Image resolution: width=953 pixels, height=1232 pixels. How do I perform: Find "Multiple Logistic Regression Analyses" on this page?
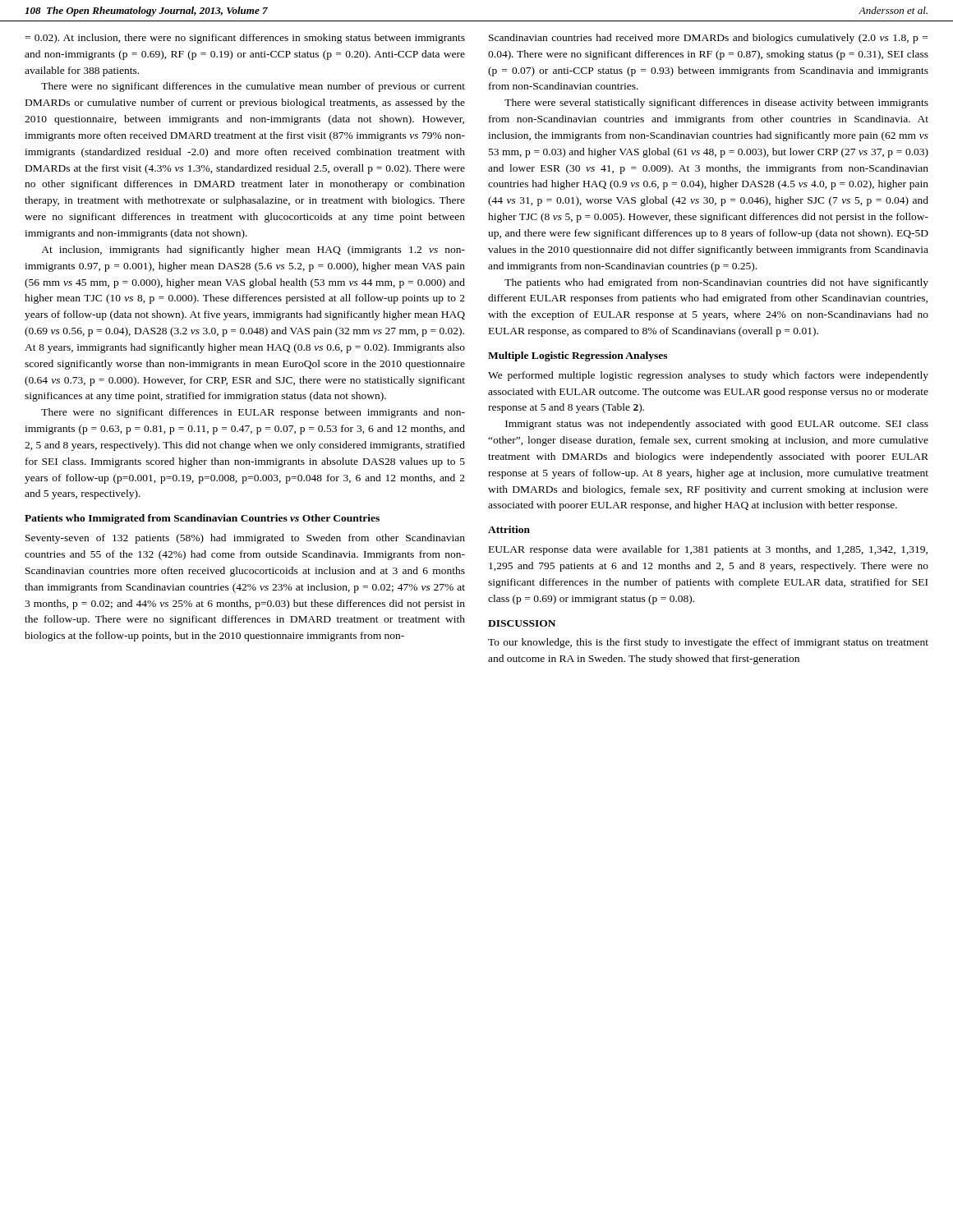point(578,355)
